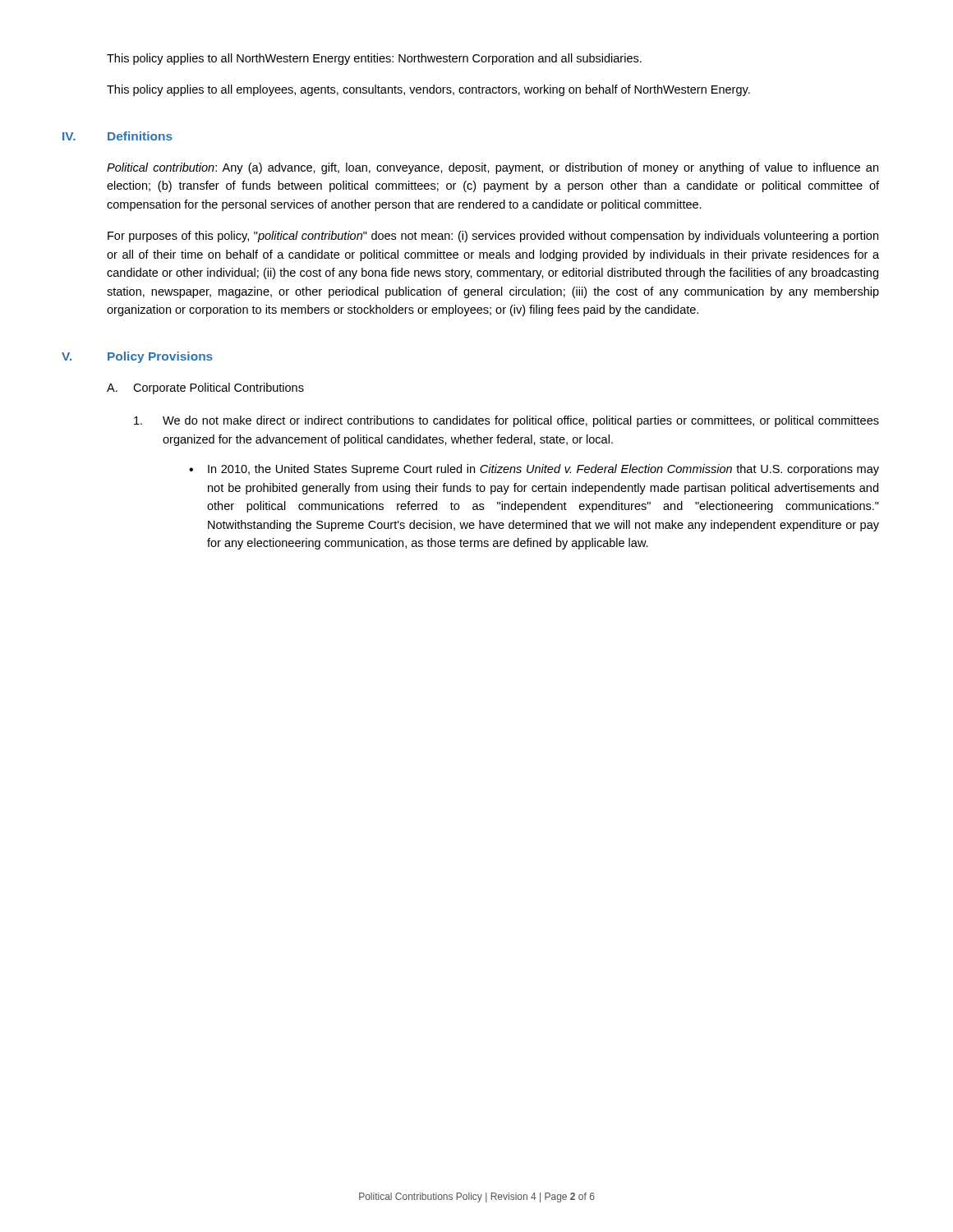Point to "A. Corporate Political Contributions"
The image size is (953, 1232).
205,388
